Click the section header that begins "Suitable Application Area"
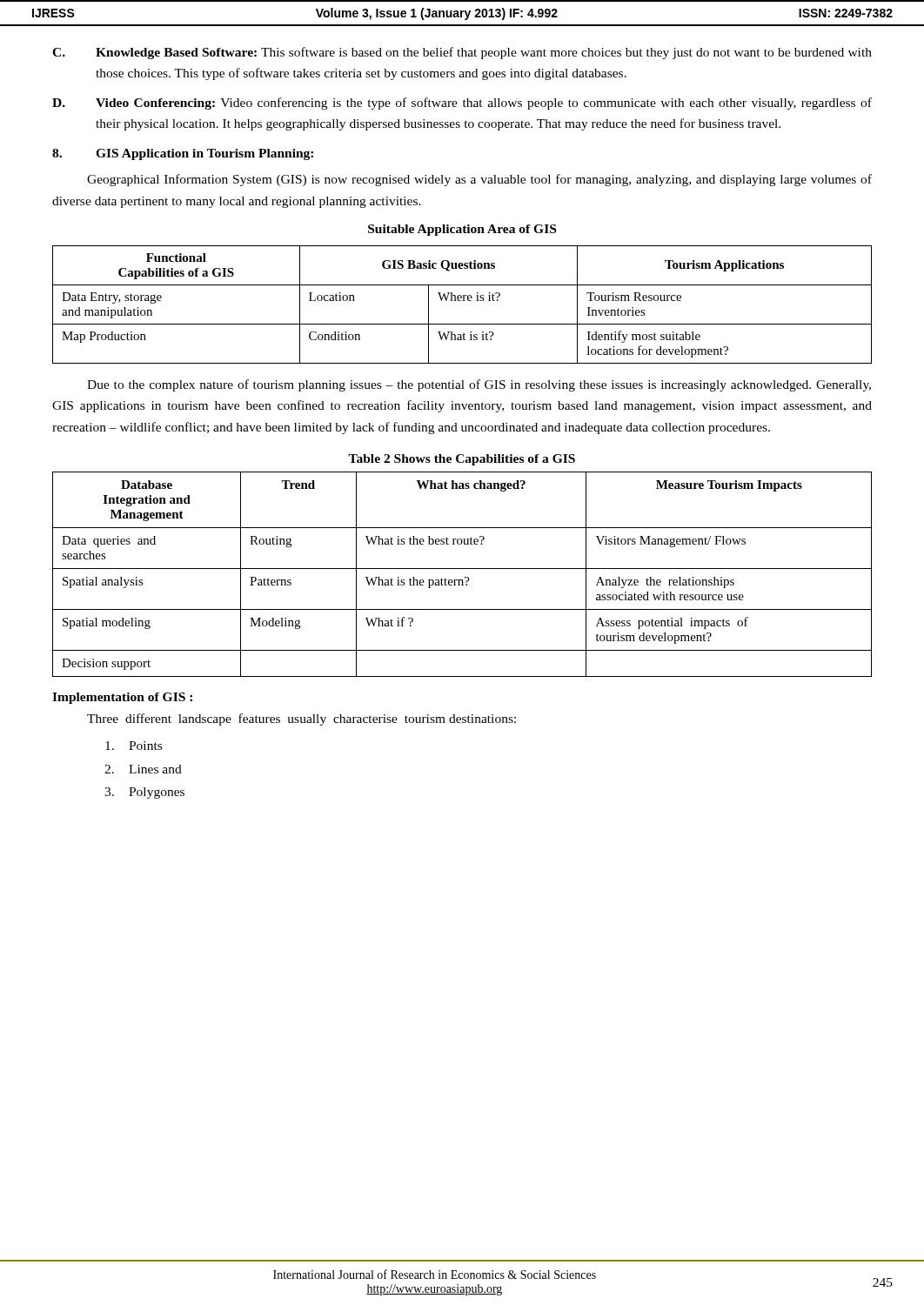 pos(462,228)
